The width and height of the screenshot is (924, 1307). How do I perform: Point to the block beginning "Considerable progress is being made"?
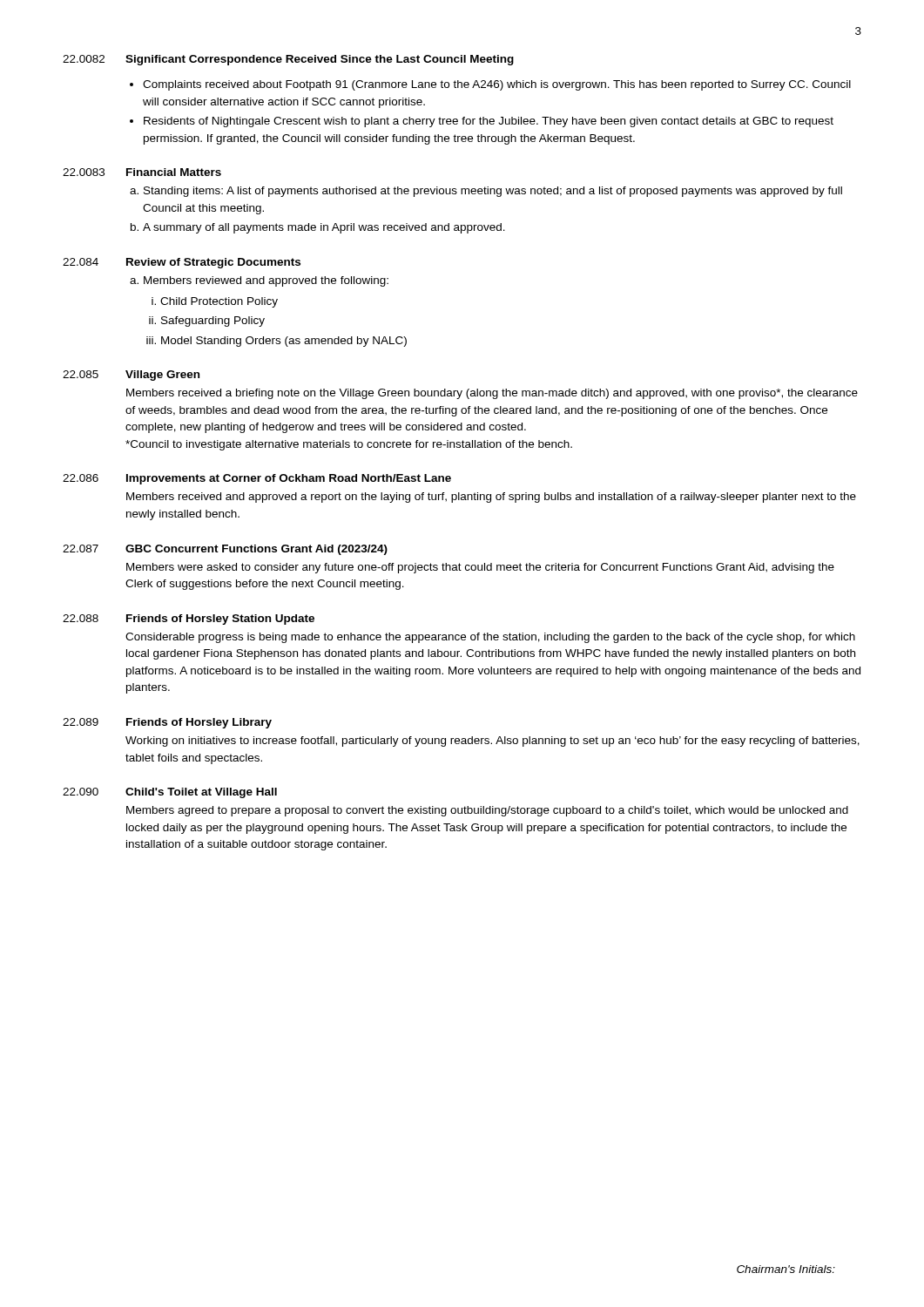[x=493, y=662]
